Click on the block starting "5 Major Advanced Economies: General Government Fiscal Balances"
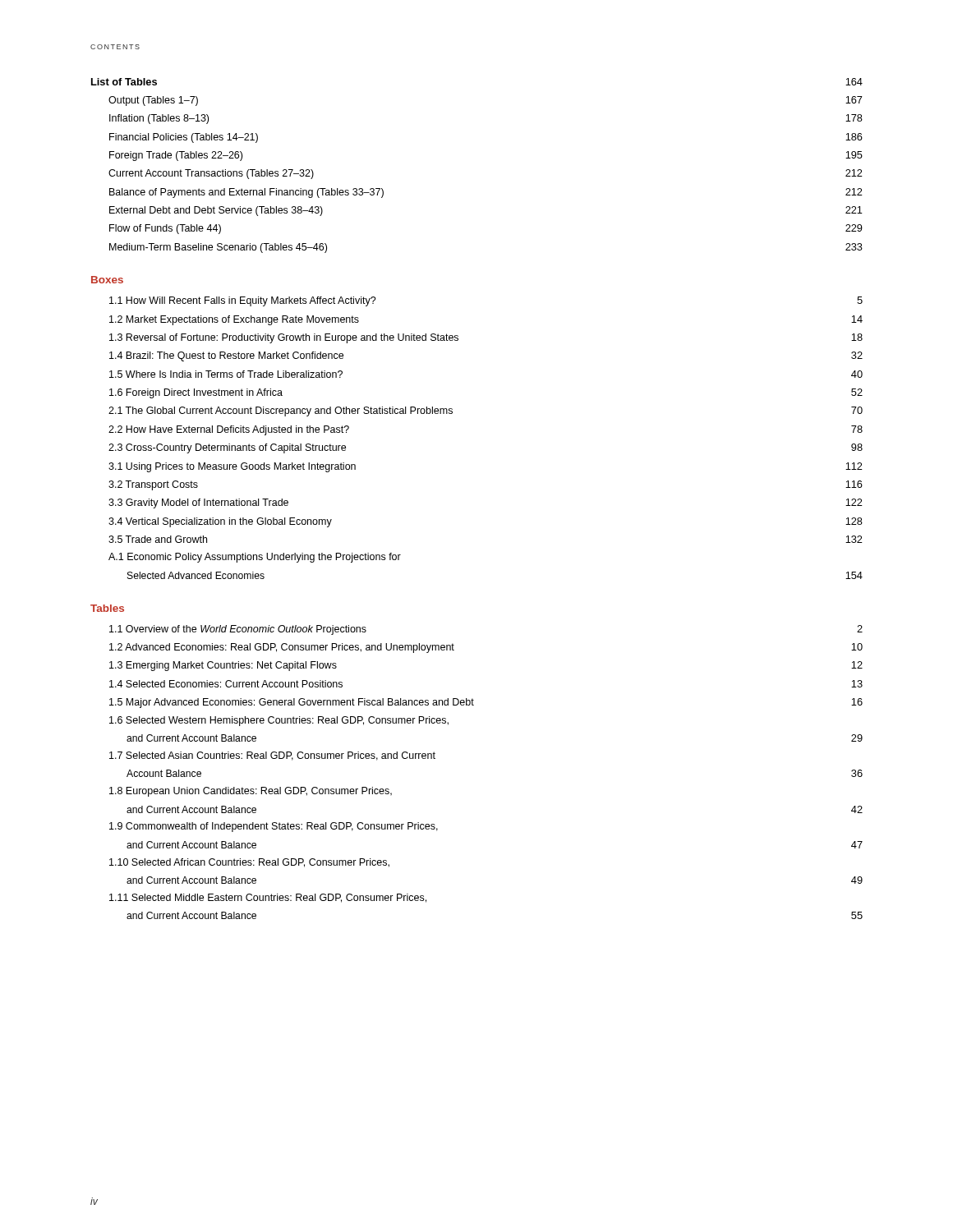The height and width of the screenshot is (1232, 953). coord(476,703)
